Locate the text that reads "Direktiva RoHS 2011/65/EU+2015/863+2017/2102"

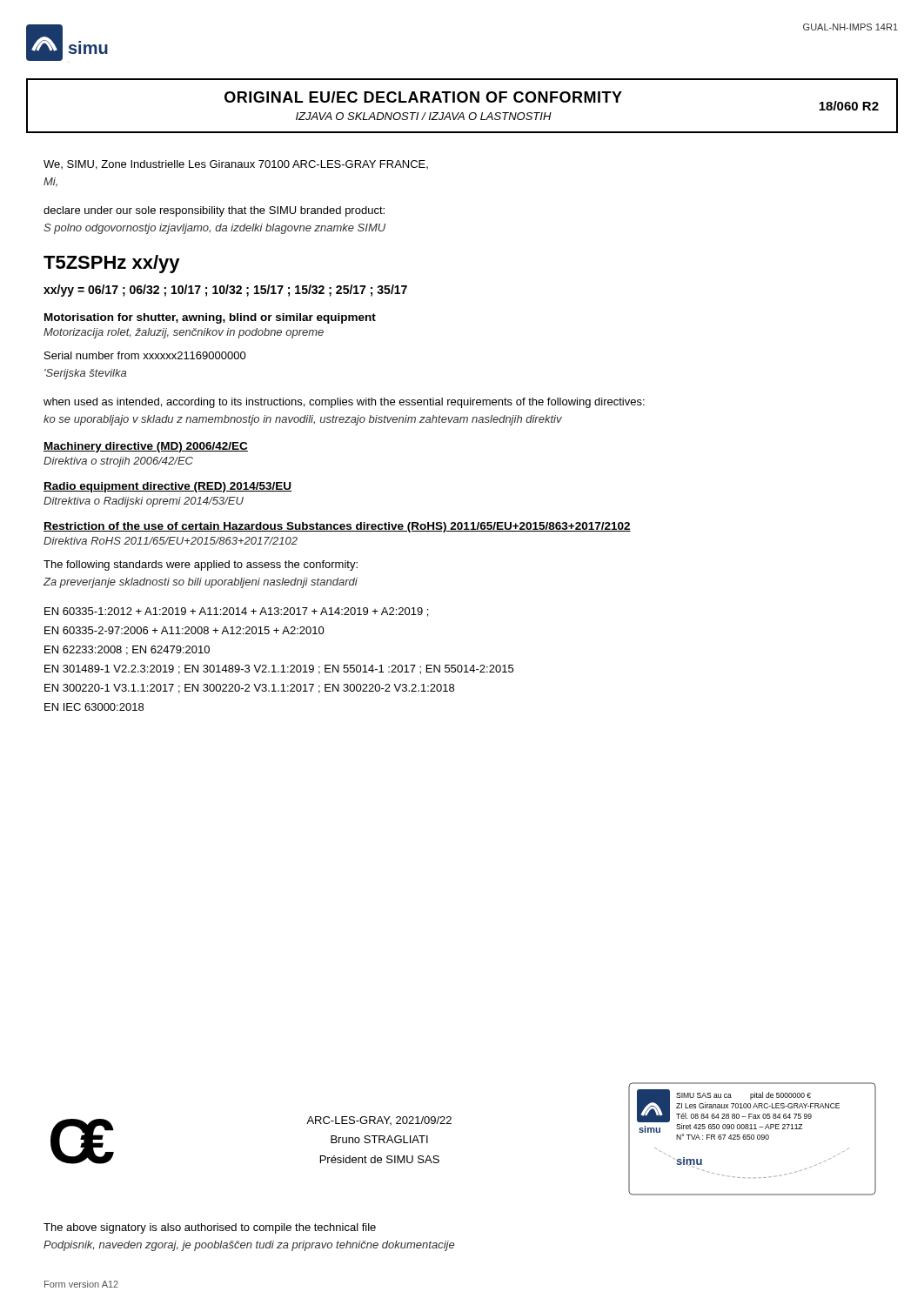171,541
